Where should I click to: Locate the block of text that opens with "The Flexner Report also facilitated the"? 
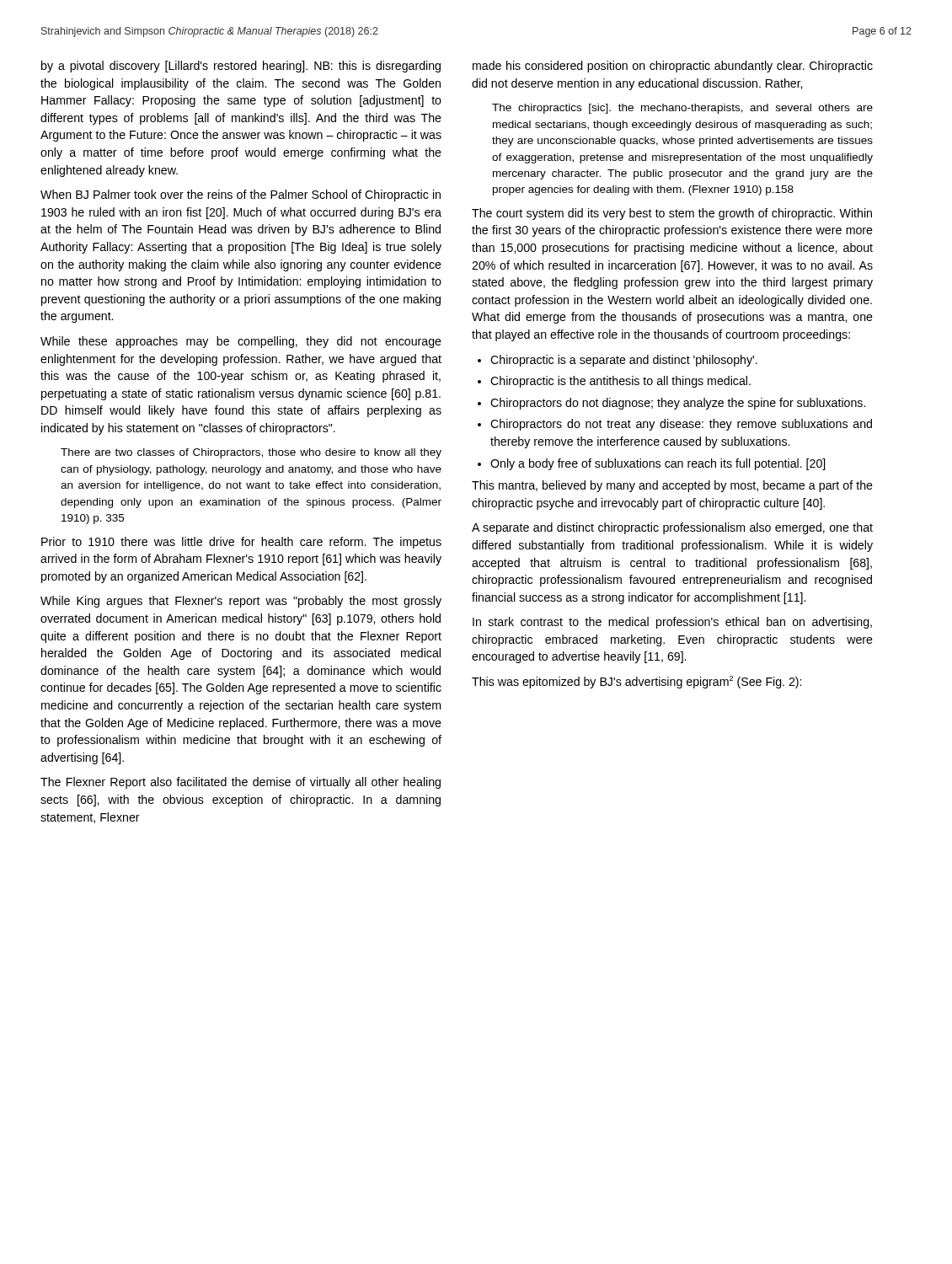(x=241, y=800)
